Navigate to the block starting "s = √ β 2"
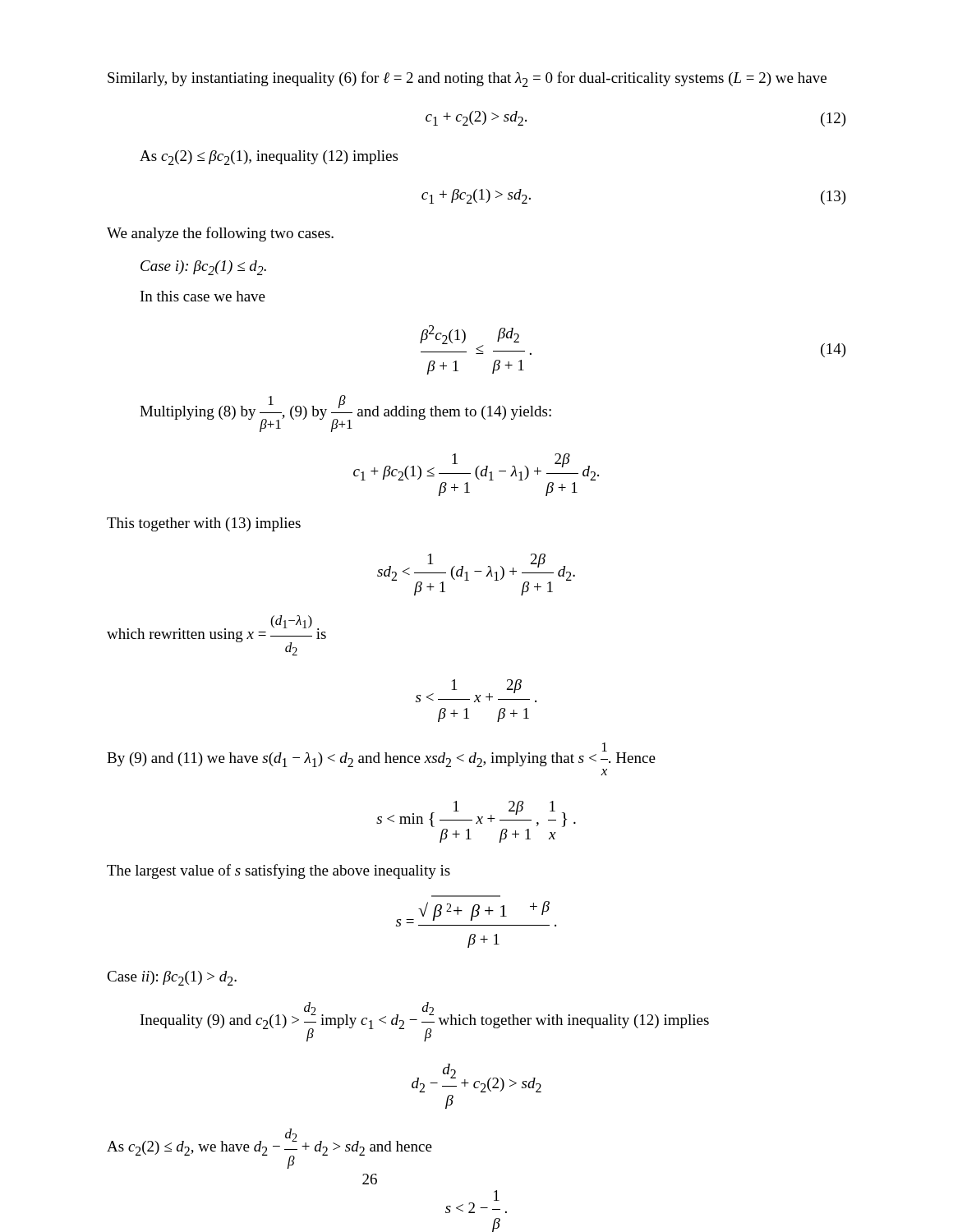The width and height of the screenshot is (953, 1232). click(x=476, y=923)
